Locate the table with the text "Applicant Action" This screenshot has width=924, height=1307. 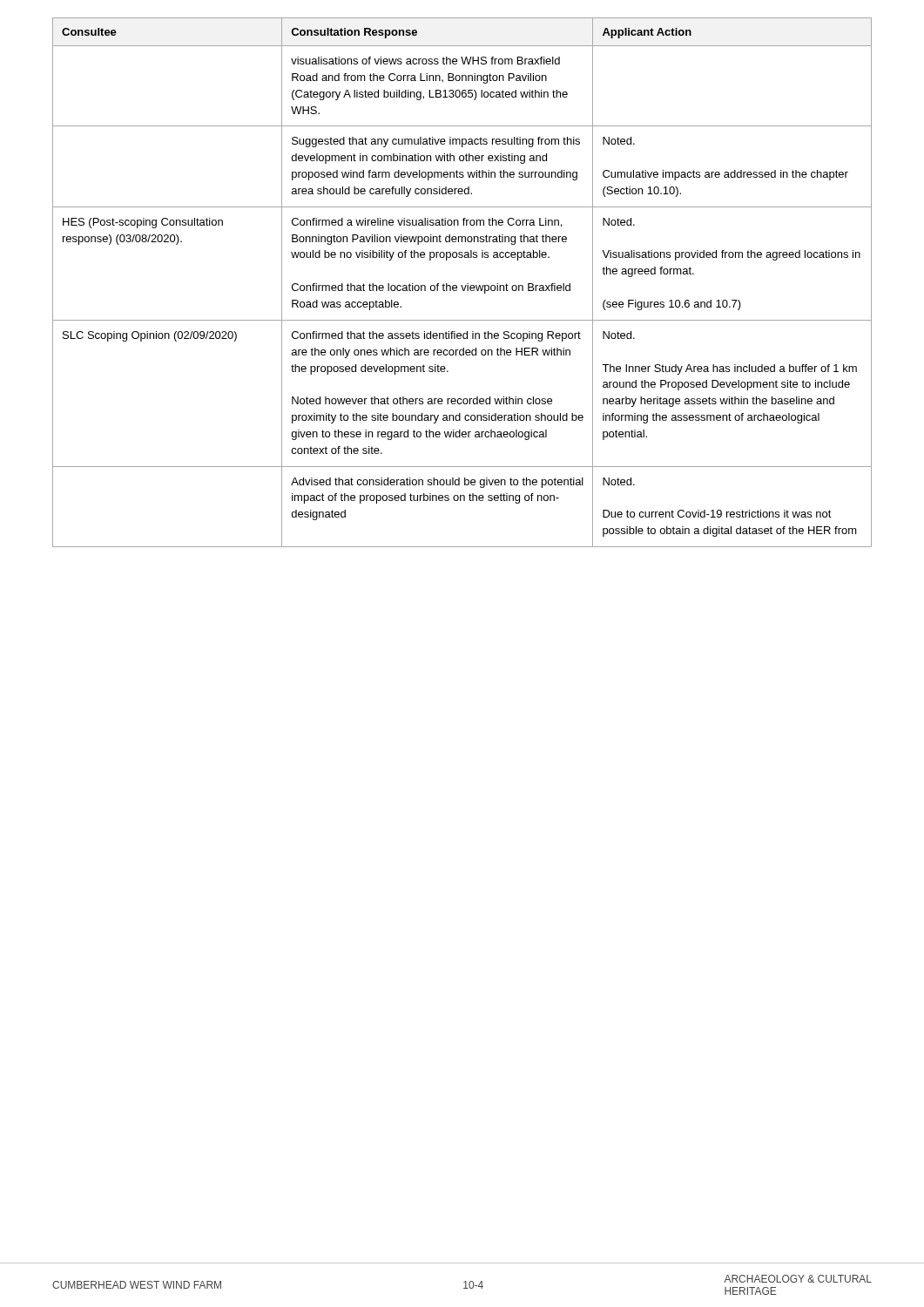[462, 282]
